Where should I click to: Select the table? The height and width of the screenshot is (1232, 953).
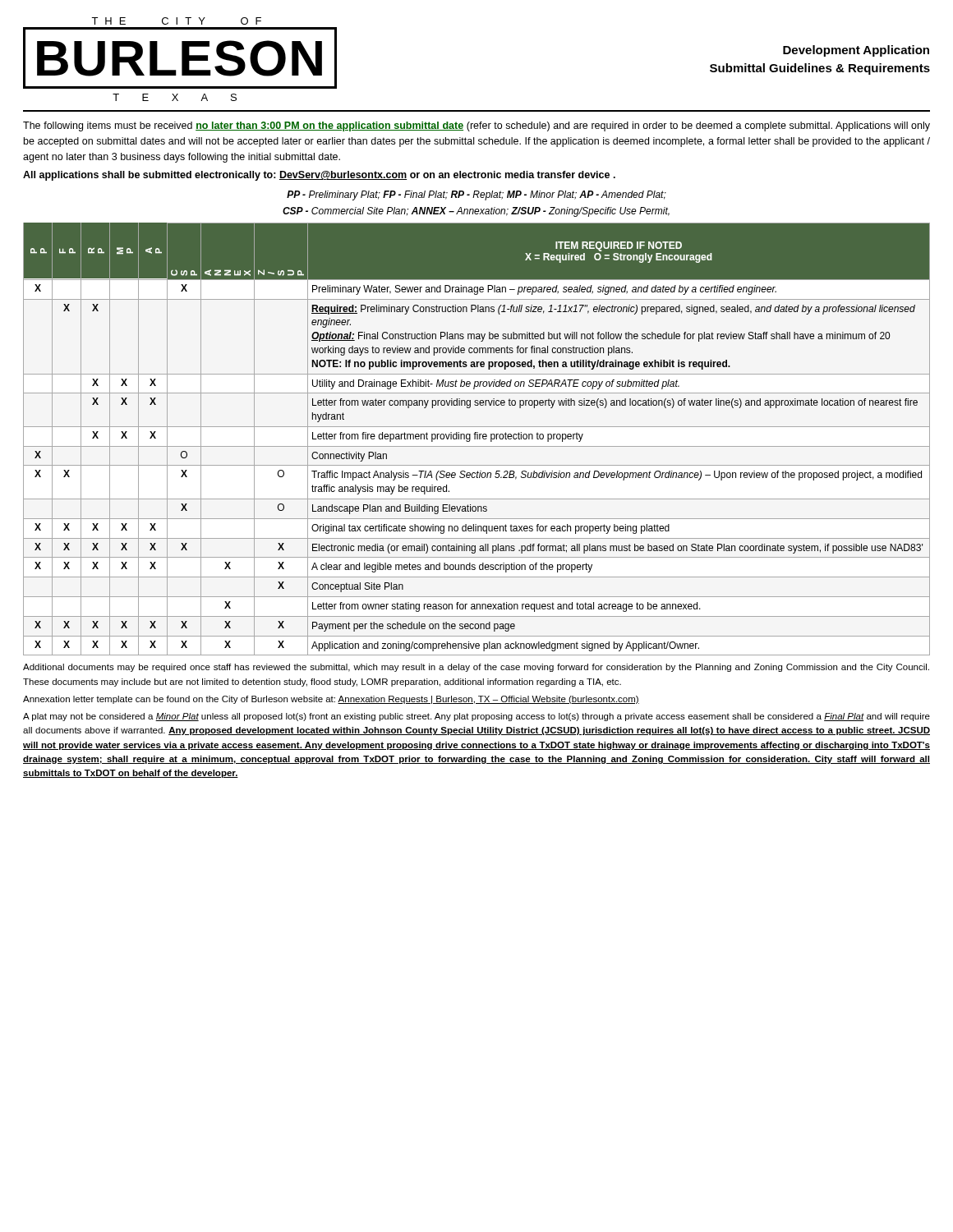tap(476, 439)
